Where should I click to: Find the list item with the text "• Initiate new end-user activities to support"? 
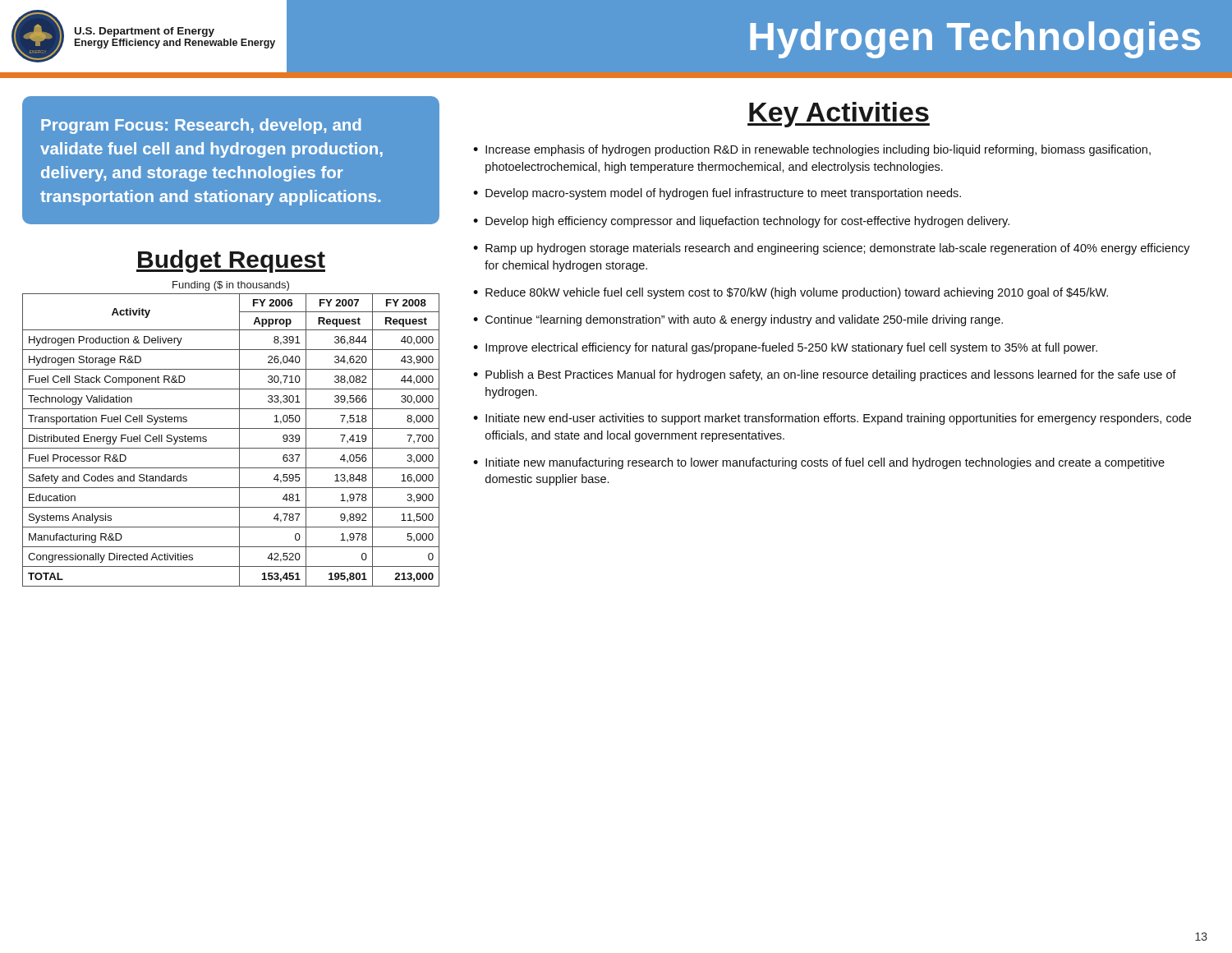[x=839, y=427]
